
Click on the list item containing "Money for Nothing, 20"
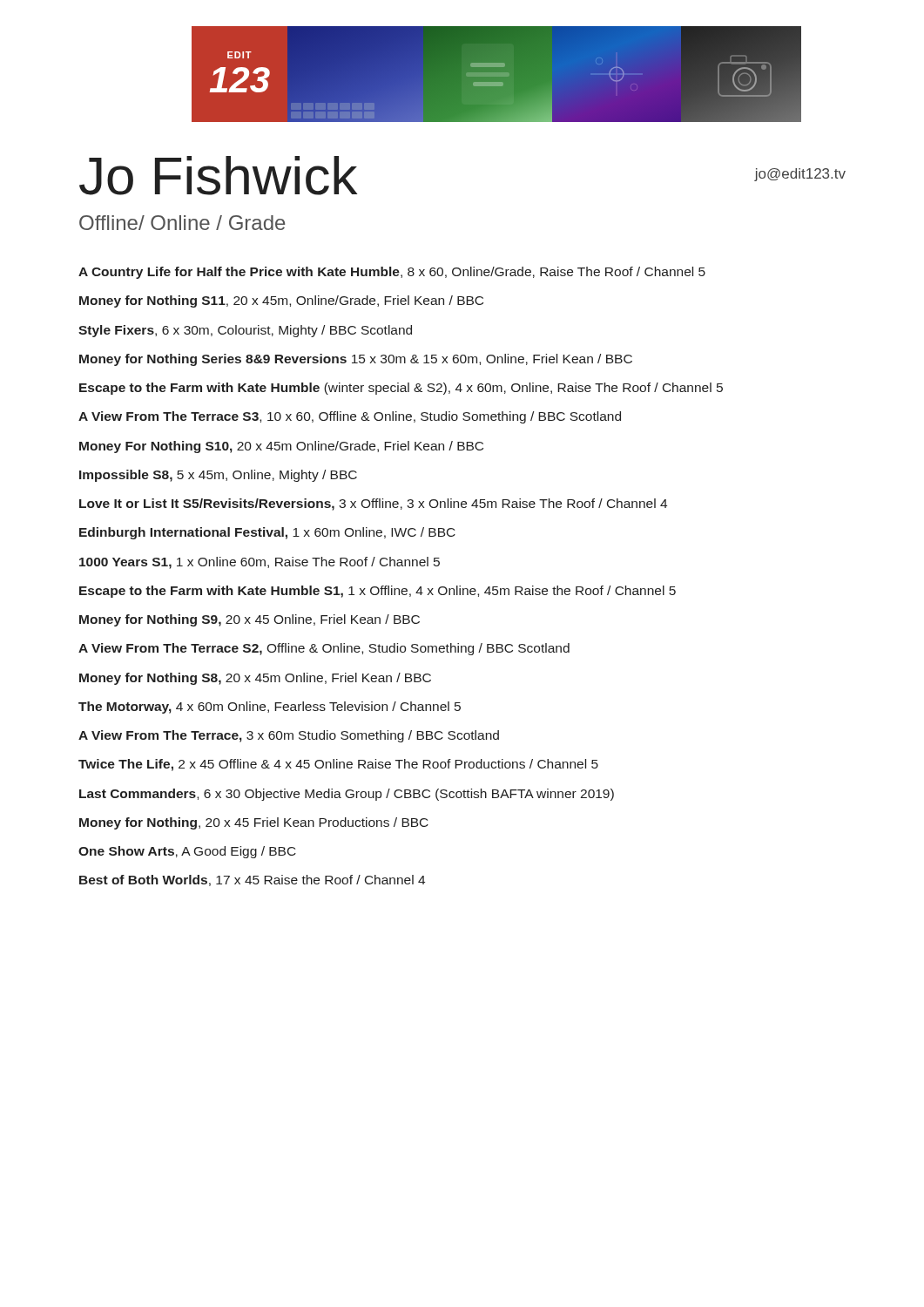[254, 822]
